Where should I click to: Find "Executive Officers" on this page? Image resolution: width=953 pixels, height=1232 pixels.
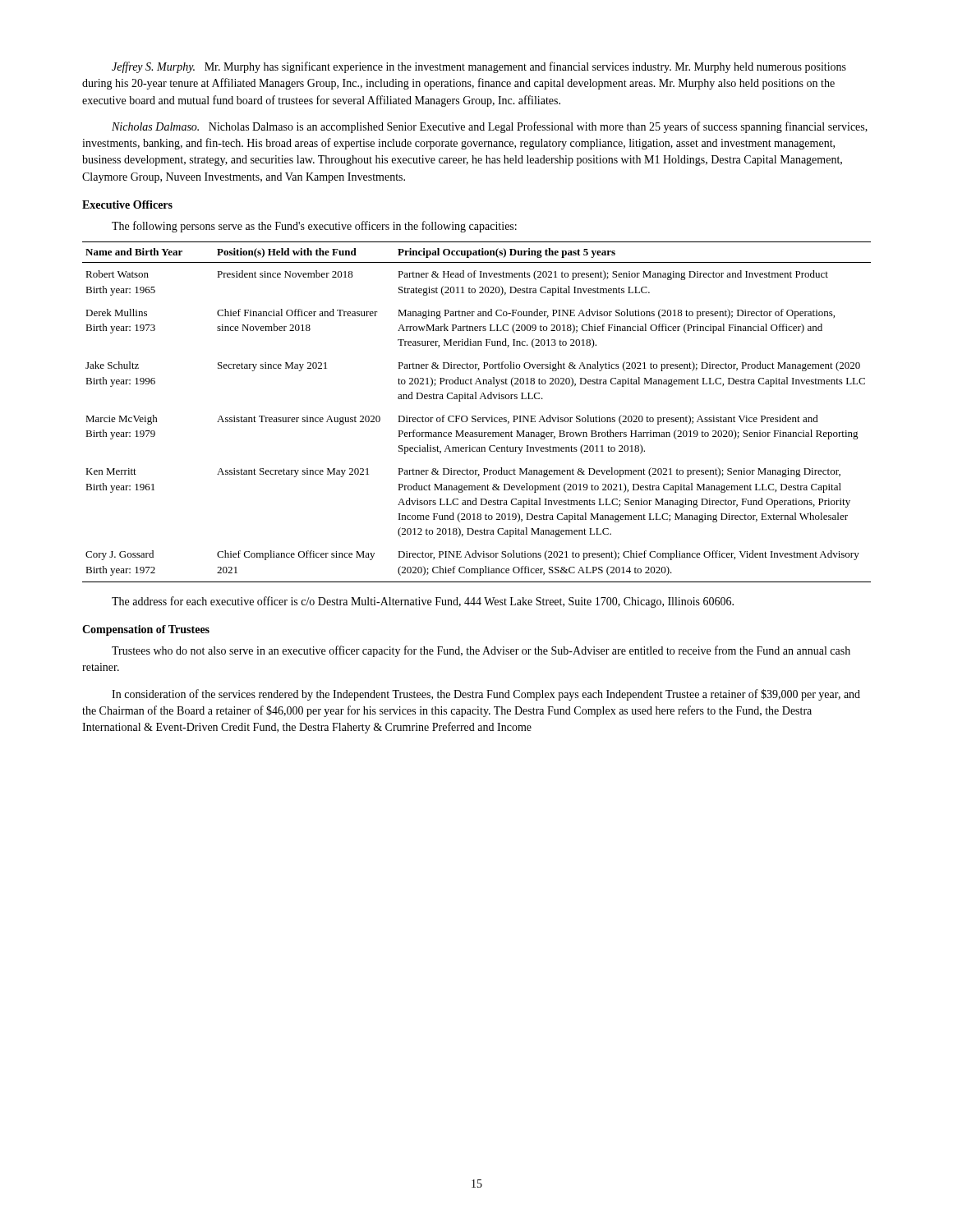tap(127, 205)
